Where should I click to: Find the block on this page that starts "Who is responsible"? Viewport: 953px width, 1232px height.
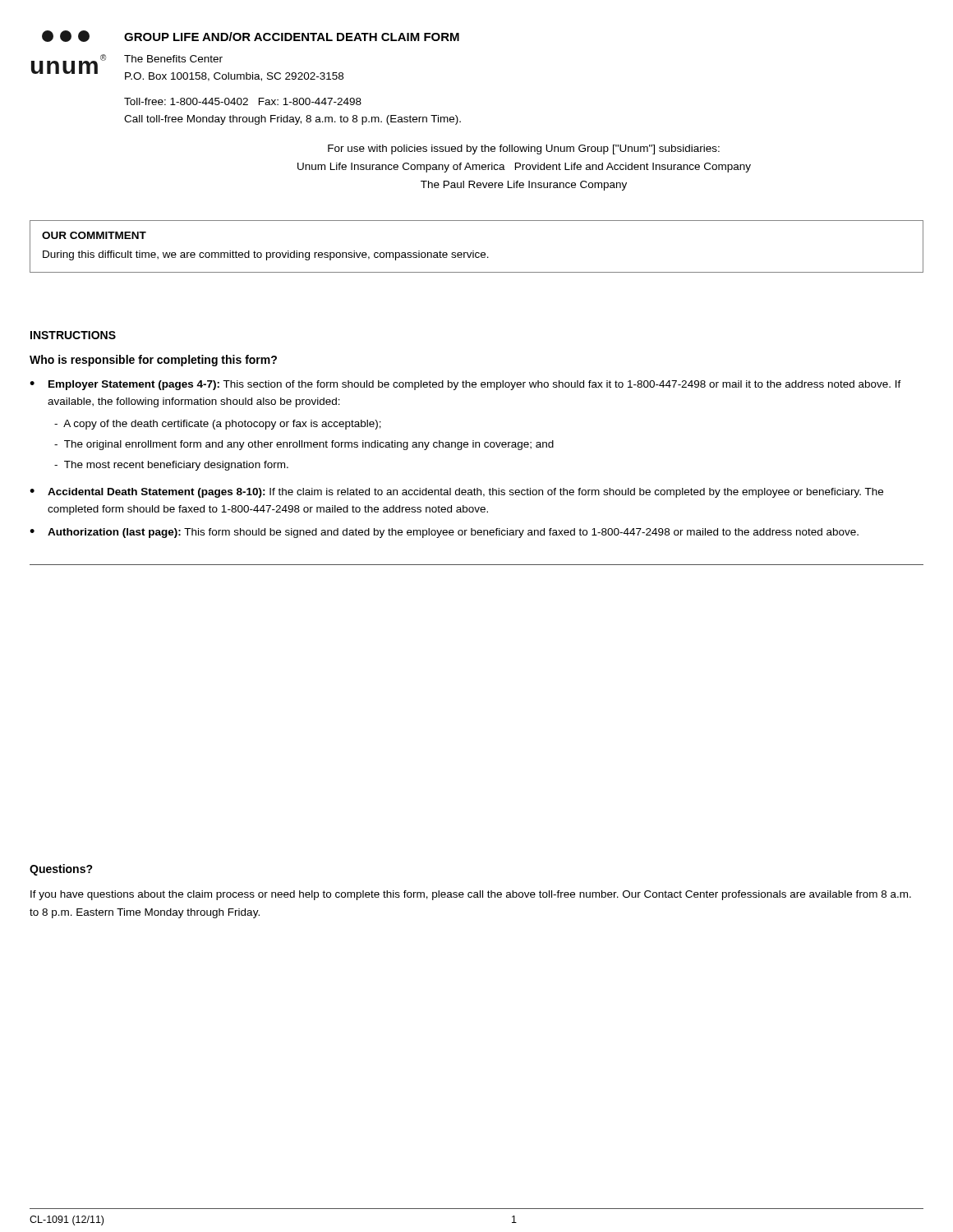(x=154, y=360)
